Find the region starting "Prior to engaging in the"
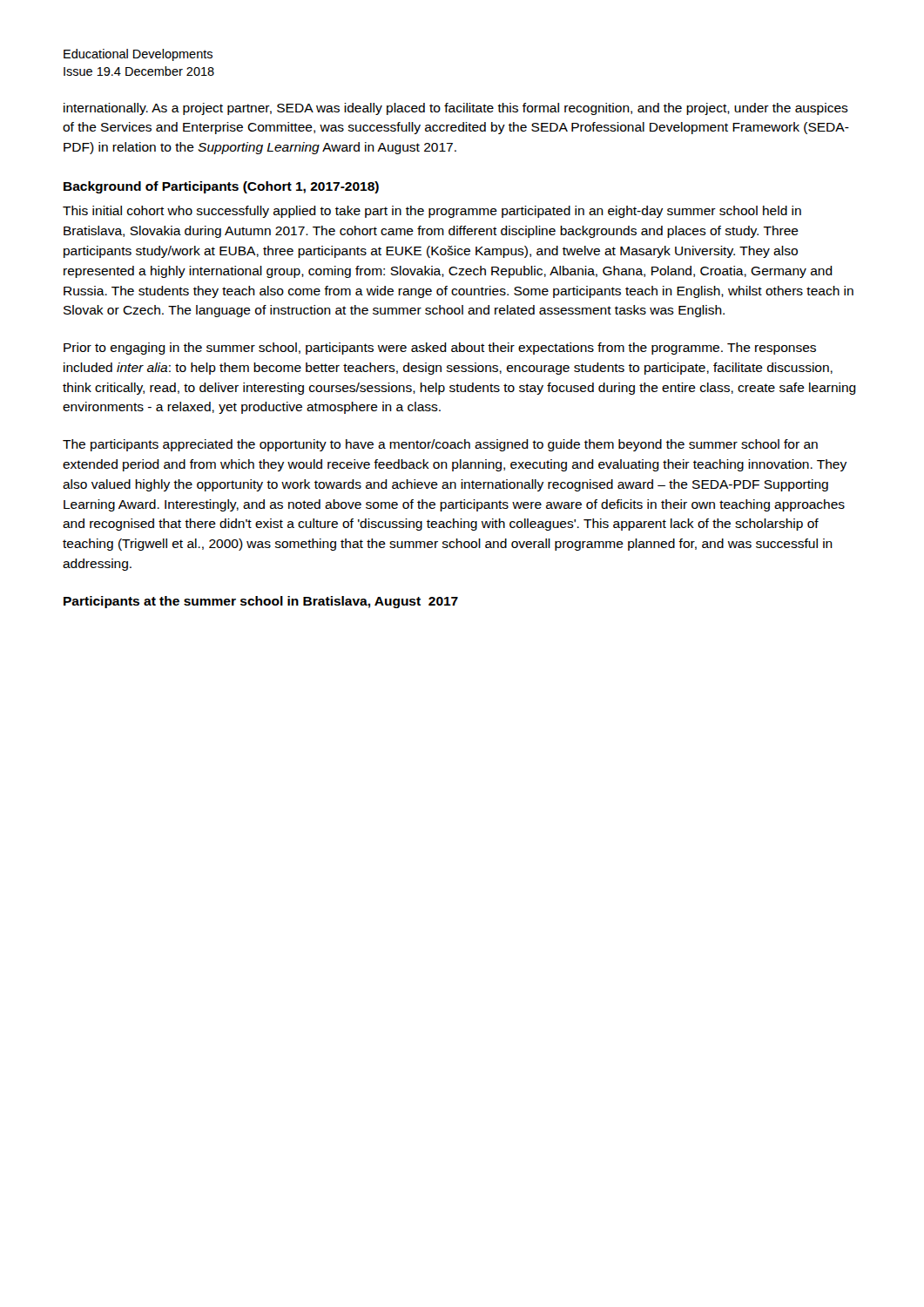This screenshot has height=1307, width=924. point(460,377)
